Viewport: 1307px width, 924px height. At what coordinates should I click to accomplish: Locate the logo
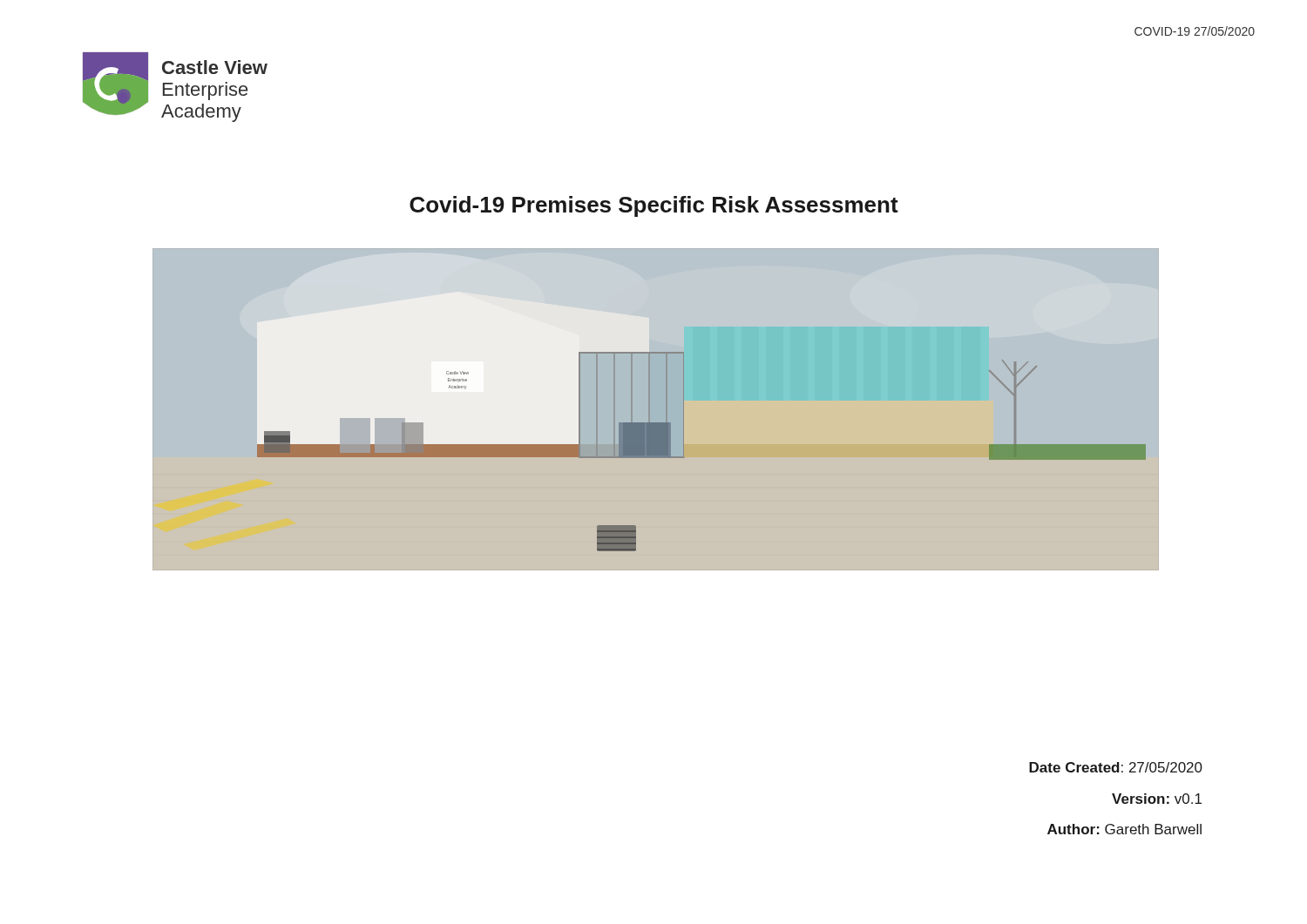173,89
